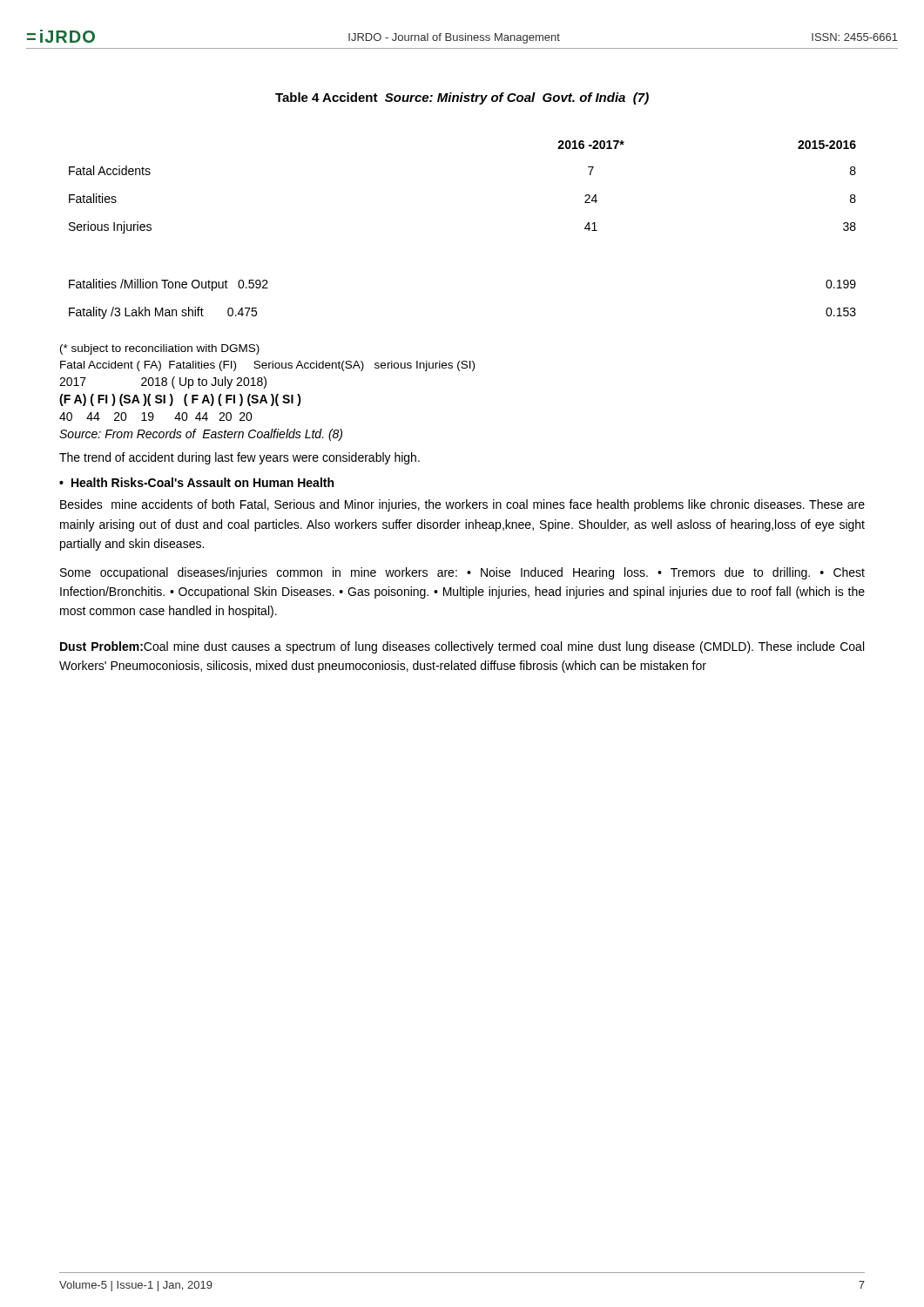
Task: Click on the region starting "(F A) ( FI )"
Action: coord(180,399)
